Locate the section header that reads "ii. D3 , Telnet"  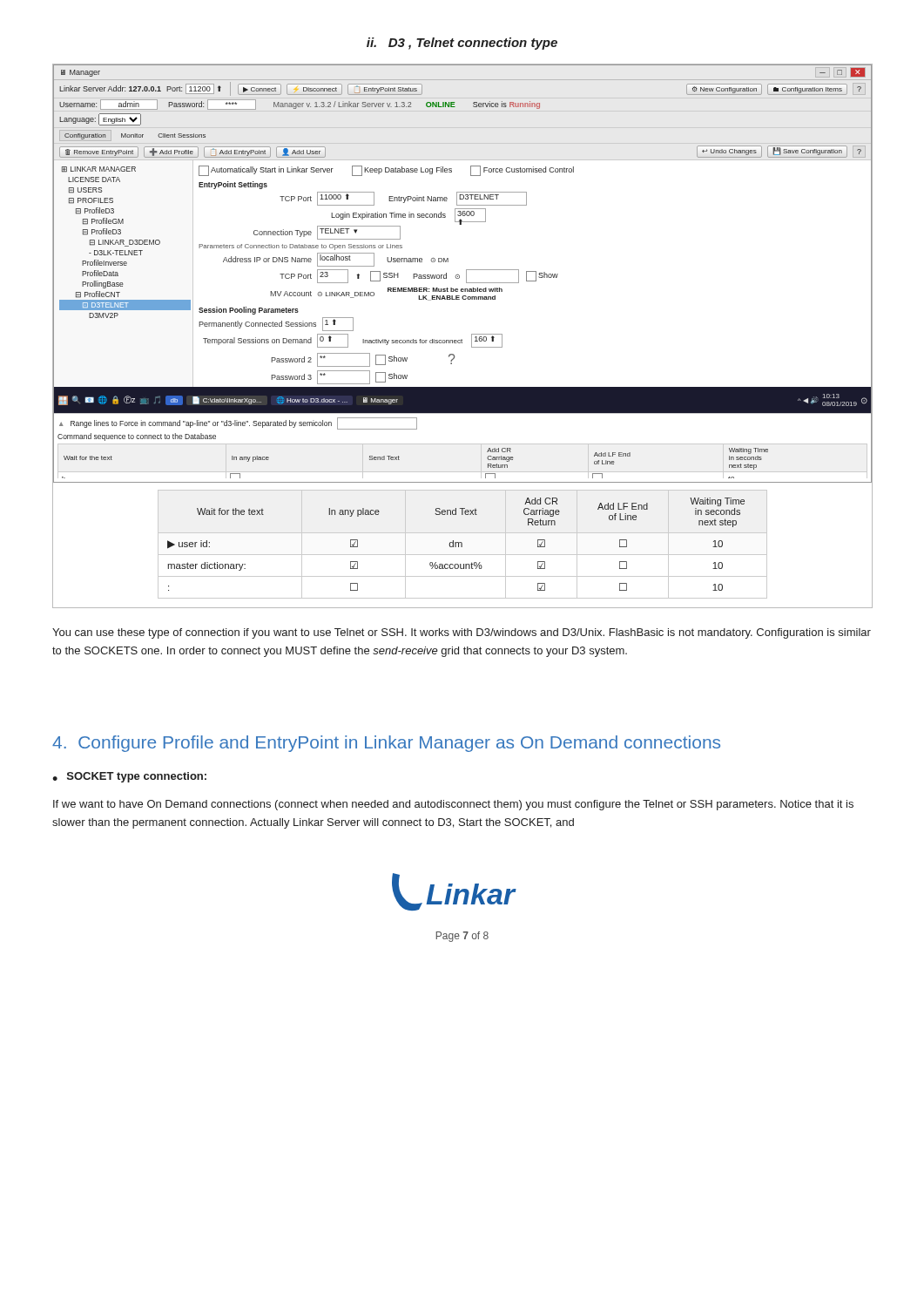click(462, 42)
